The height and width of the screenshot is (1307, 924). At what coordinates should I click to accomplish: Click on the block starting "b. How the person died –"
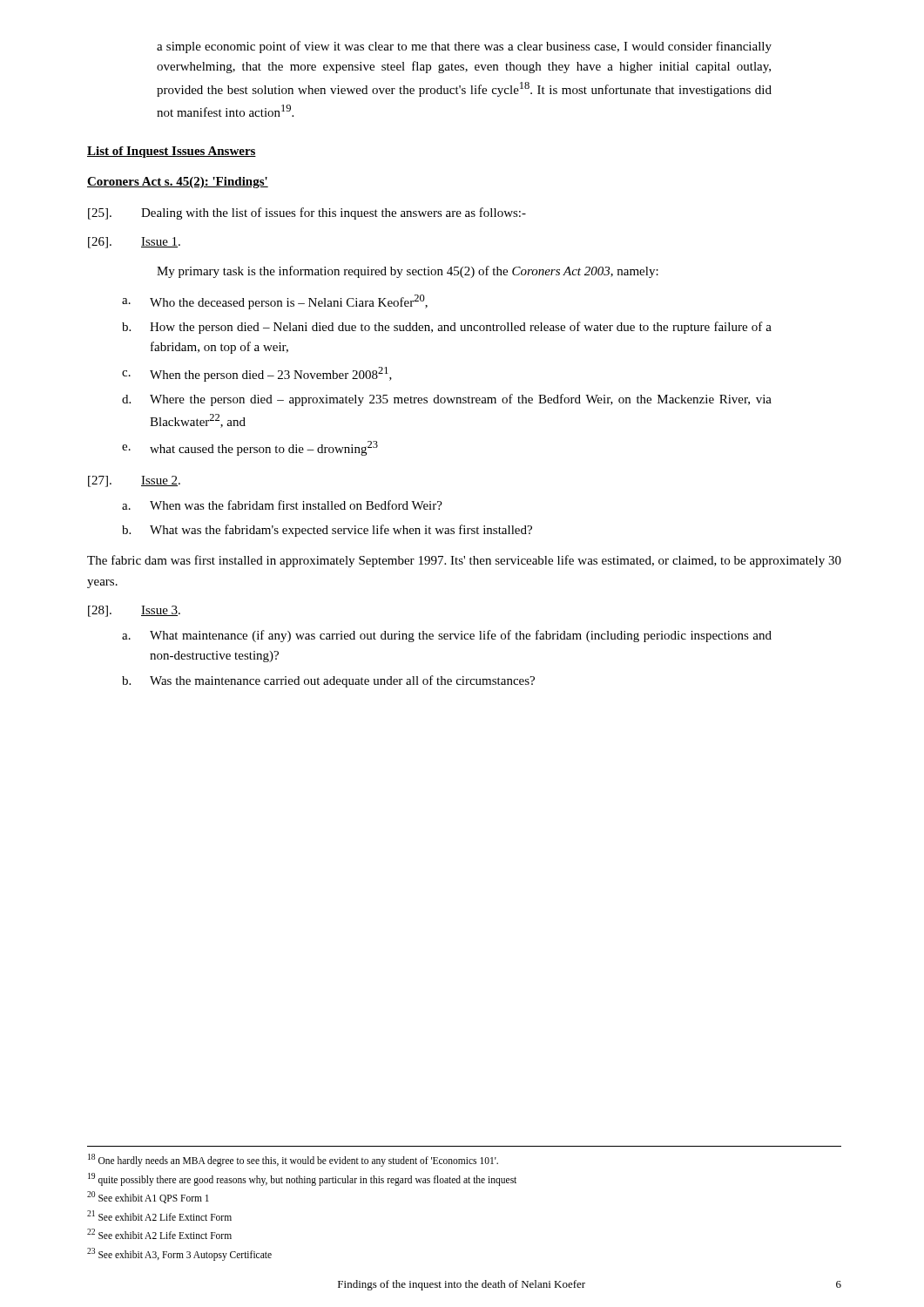(447, 337)
